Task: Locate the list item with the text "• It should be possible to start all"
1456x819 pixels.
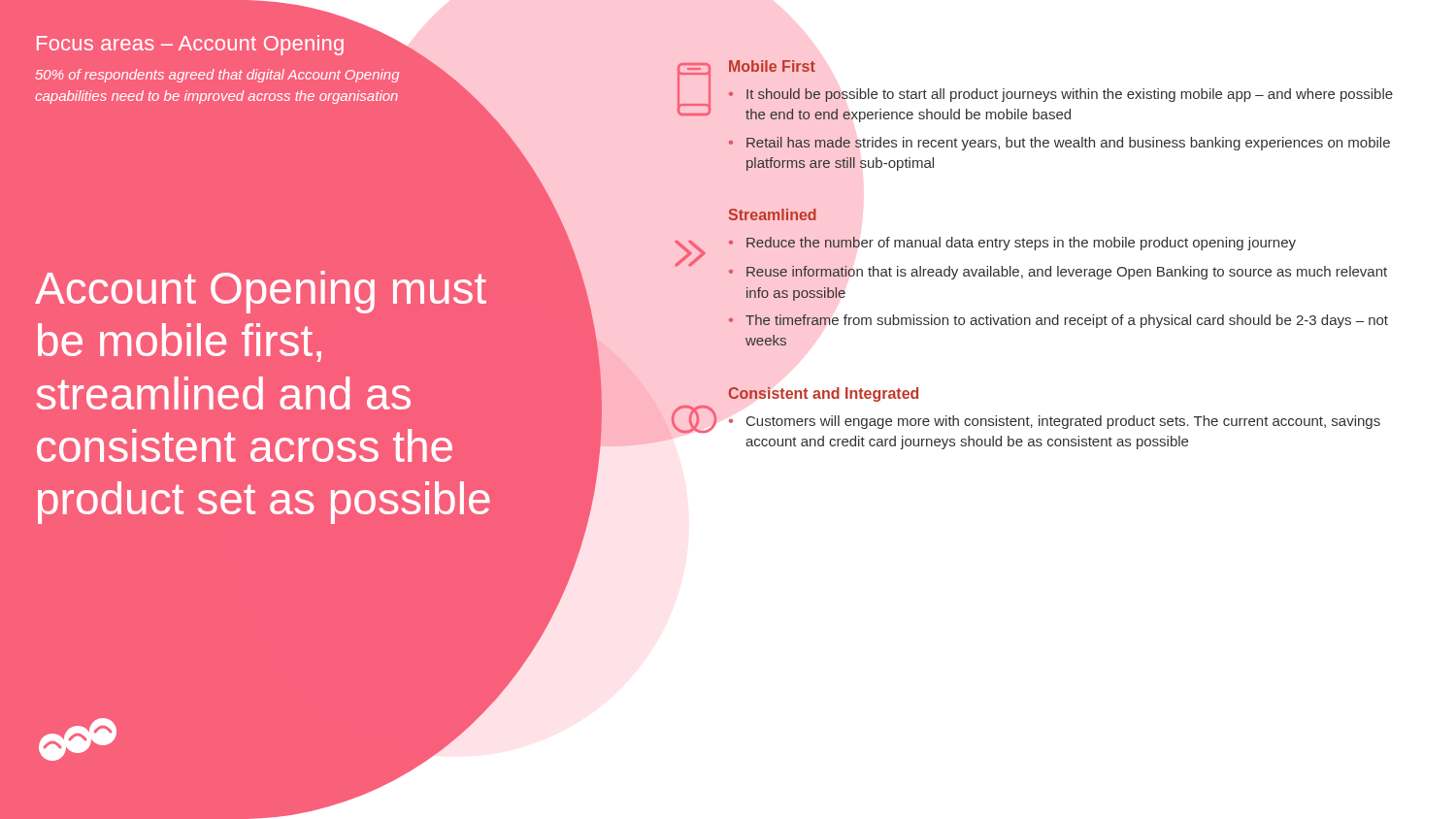Action: click(1063, 104)
